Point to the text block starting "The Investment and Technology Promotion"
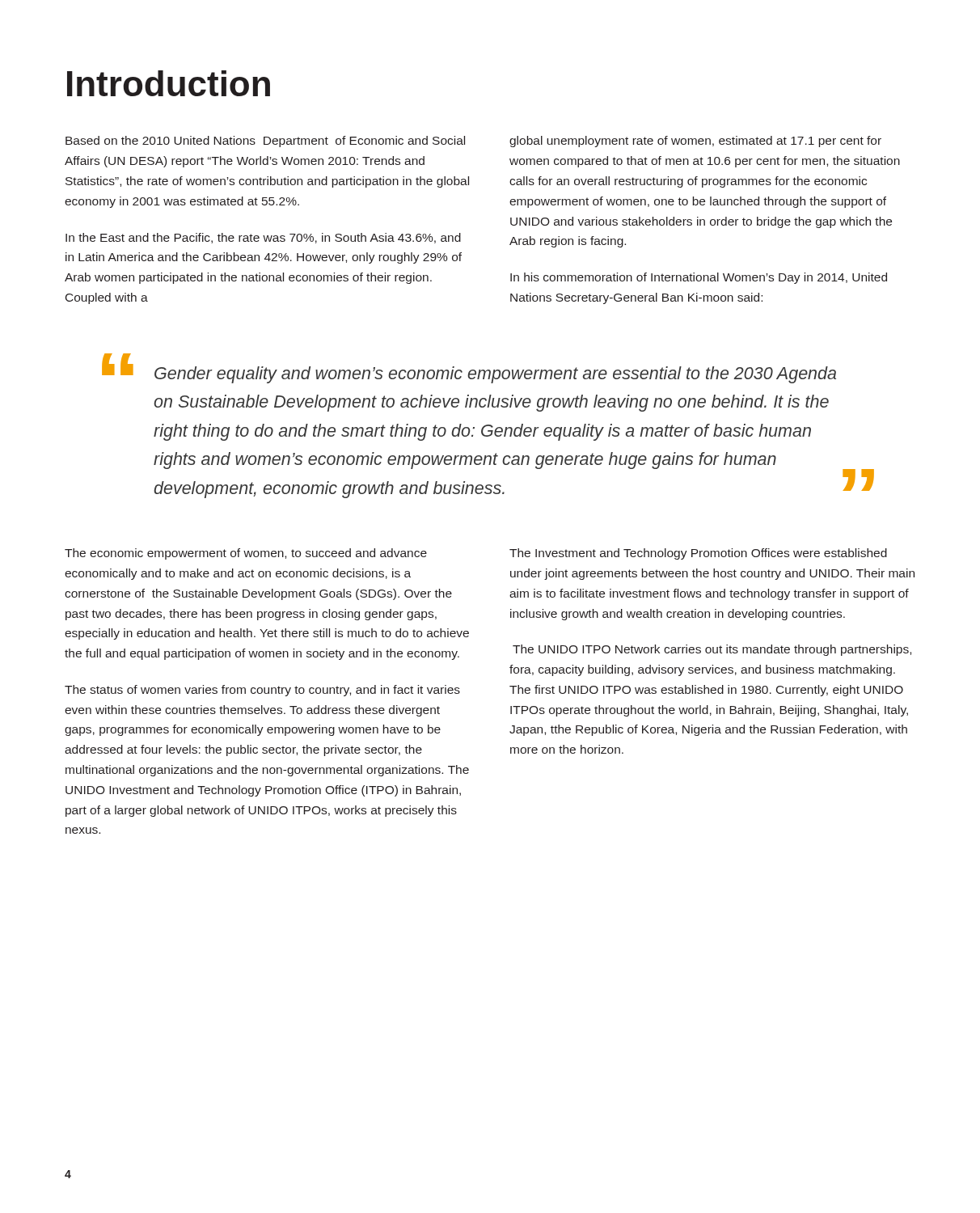The width and height of the screenshot is (980, 1213). coord(712,652)
